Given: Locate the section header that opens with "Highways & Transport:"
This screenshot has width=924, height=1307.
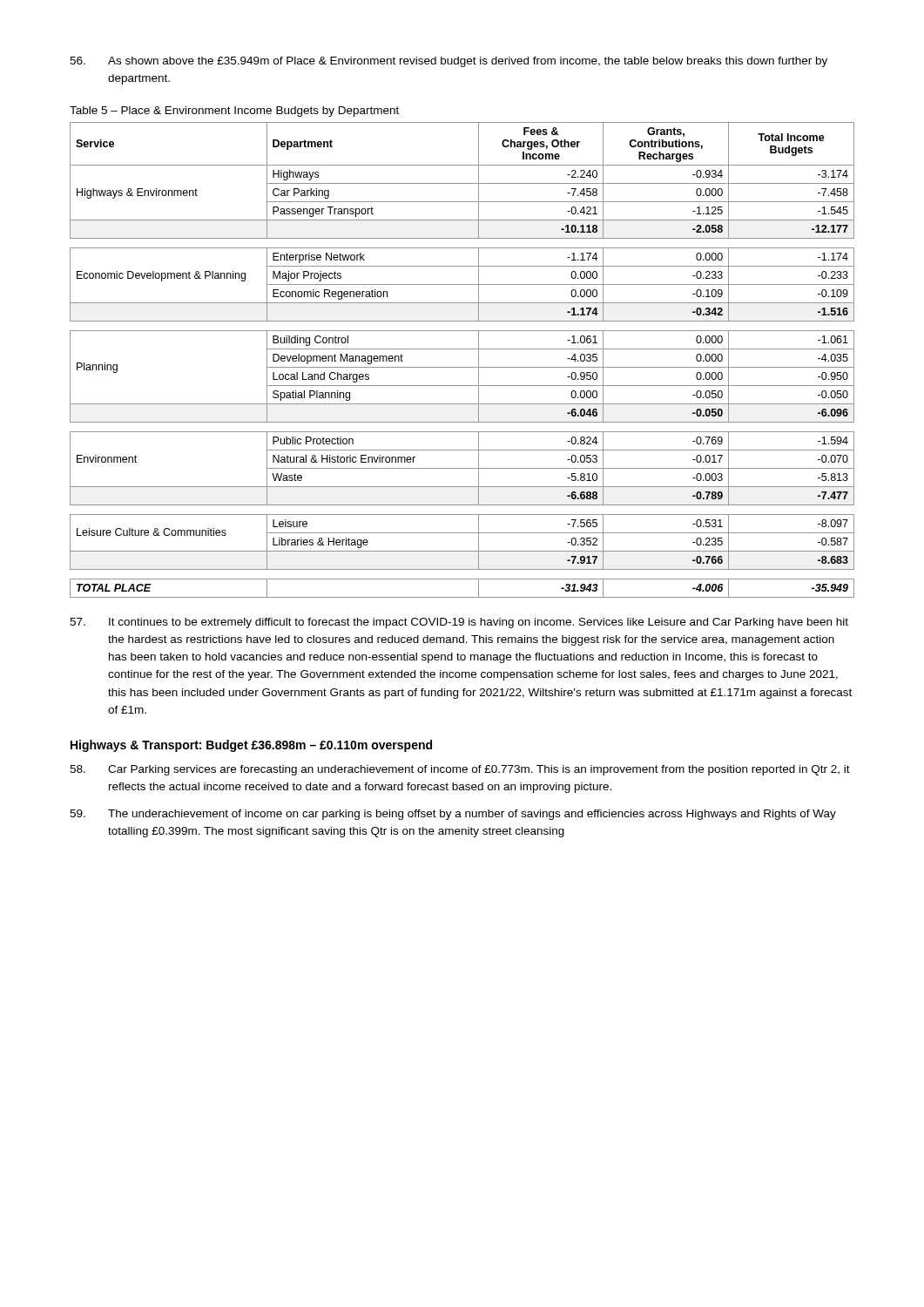Looking at the screenshot, I should [251, 745].
